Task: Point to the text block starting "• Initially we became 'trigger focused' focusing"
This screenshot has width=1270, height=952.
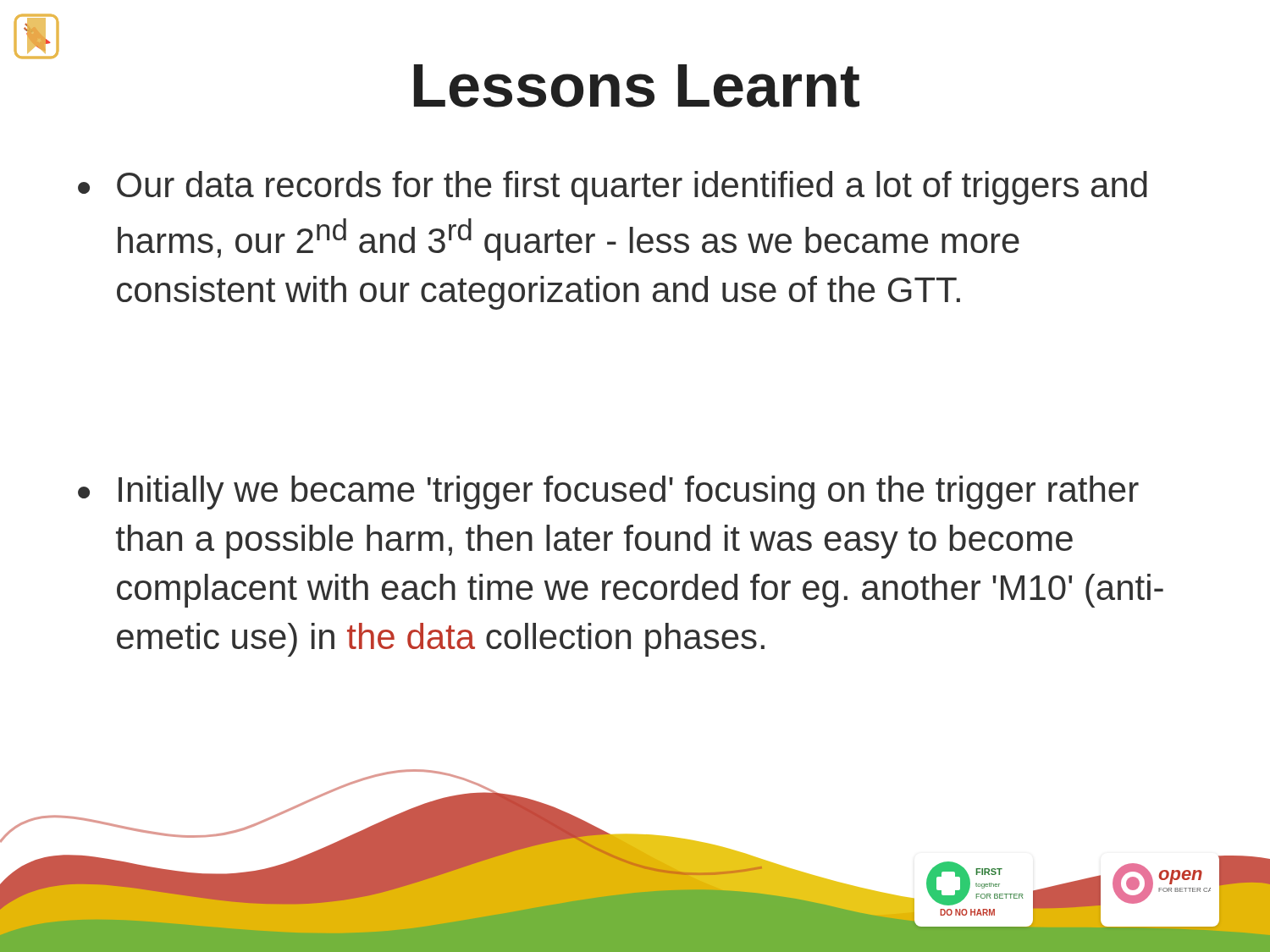Action: click(631, 563)
